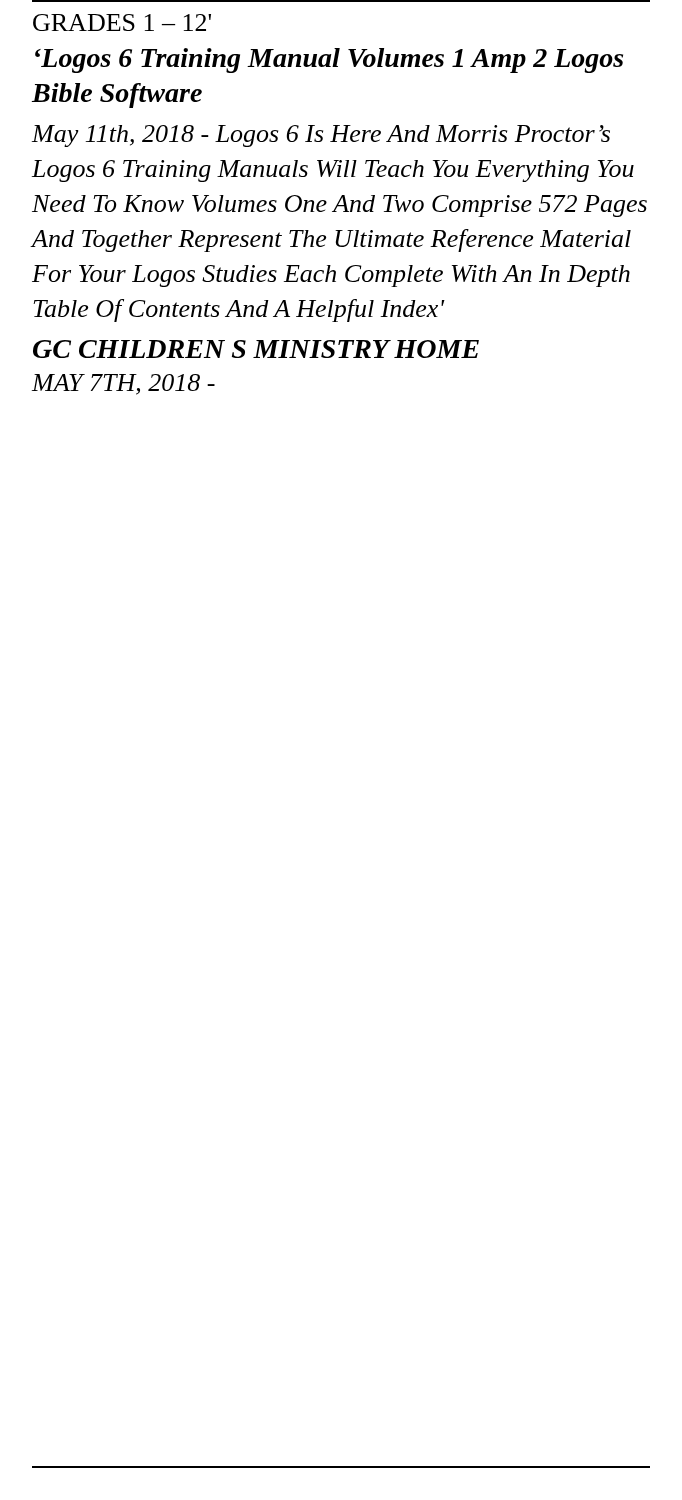Navigate to the passage starting "‘Logos 6 Training Manual"
The image size is (682, 1500).
[x=341, y=75]
